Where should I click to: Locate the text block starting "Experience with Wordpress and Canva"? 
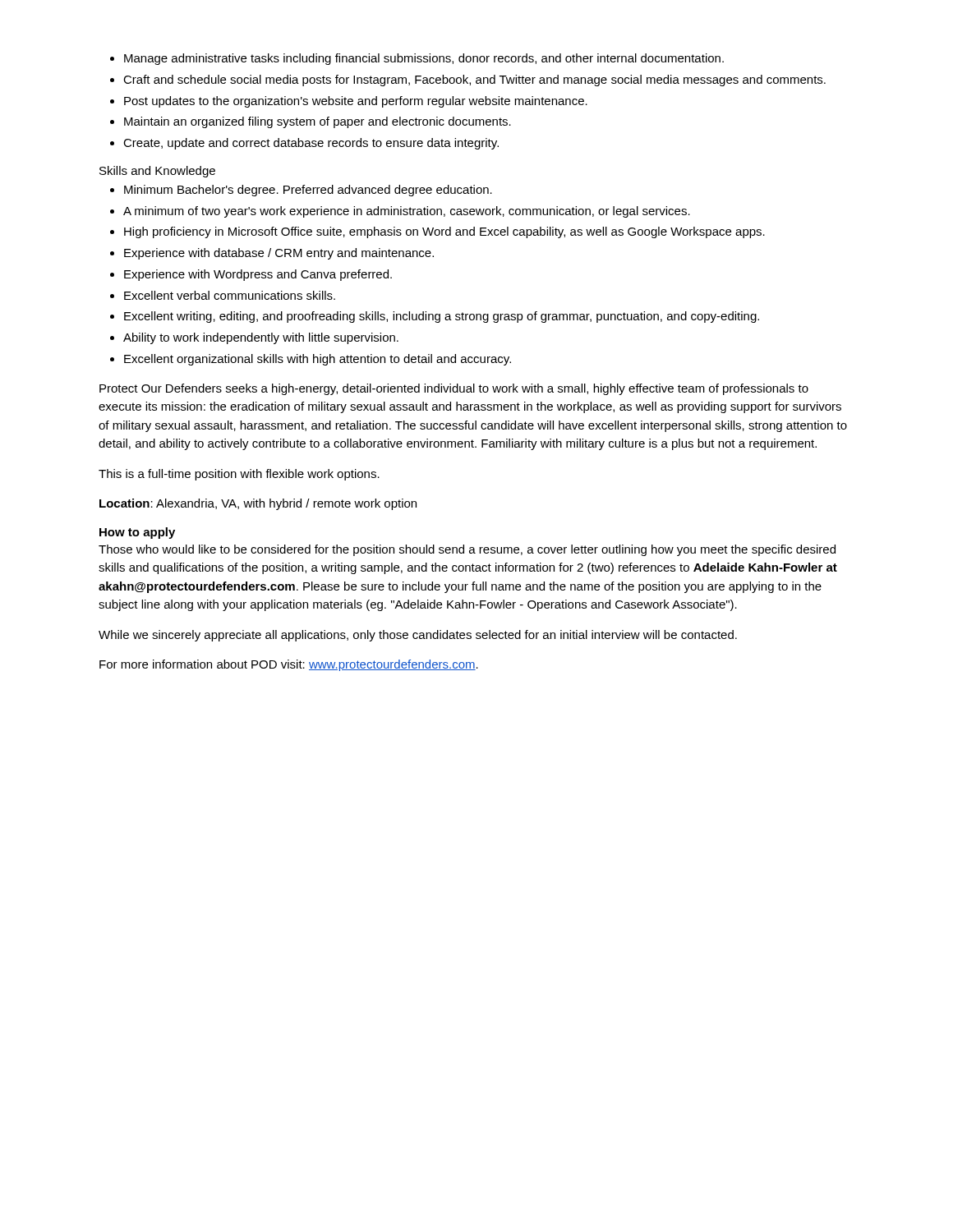(x=251, y=275)
